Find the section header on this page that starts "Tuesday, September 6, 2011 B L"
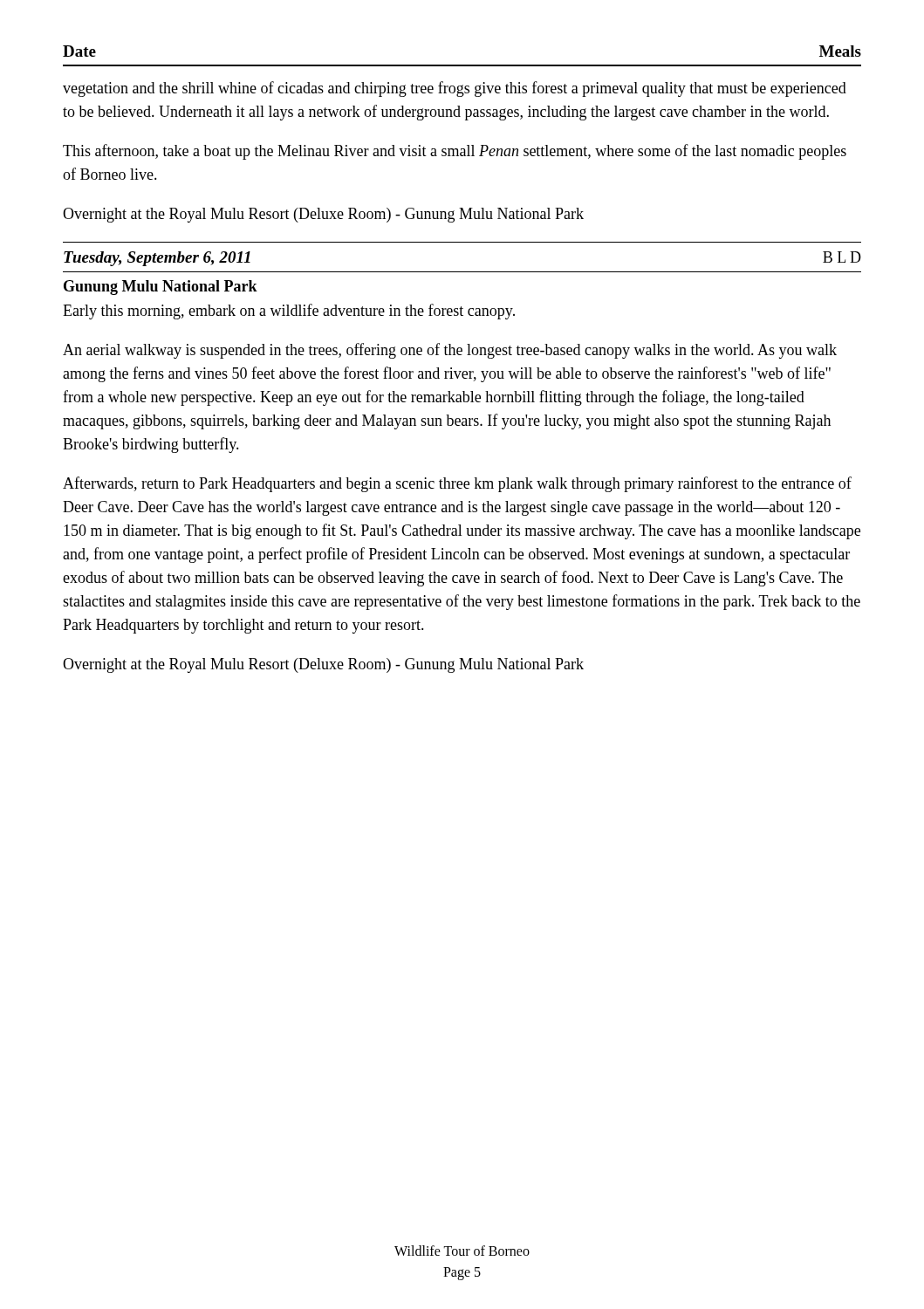The image size is (924, 1309). click(150, 259)
